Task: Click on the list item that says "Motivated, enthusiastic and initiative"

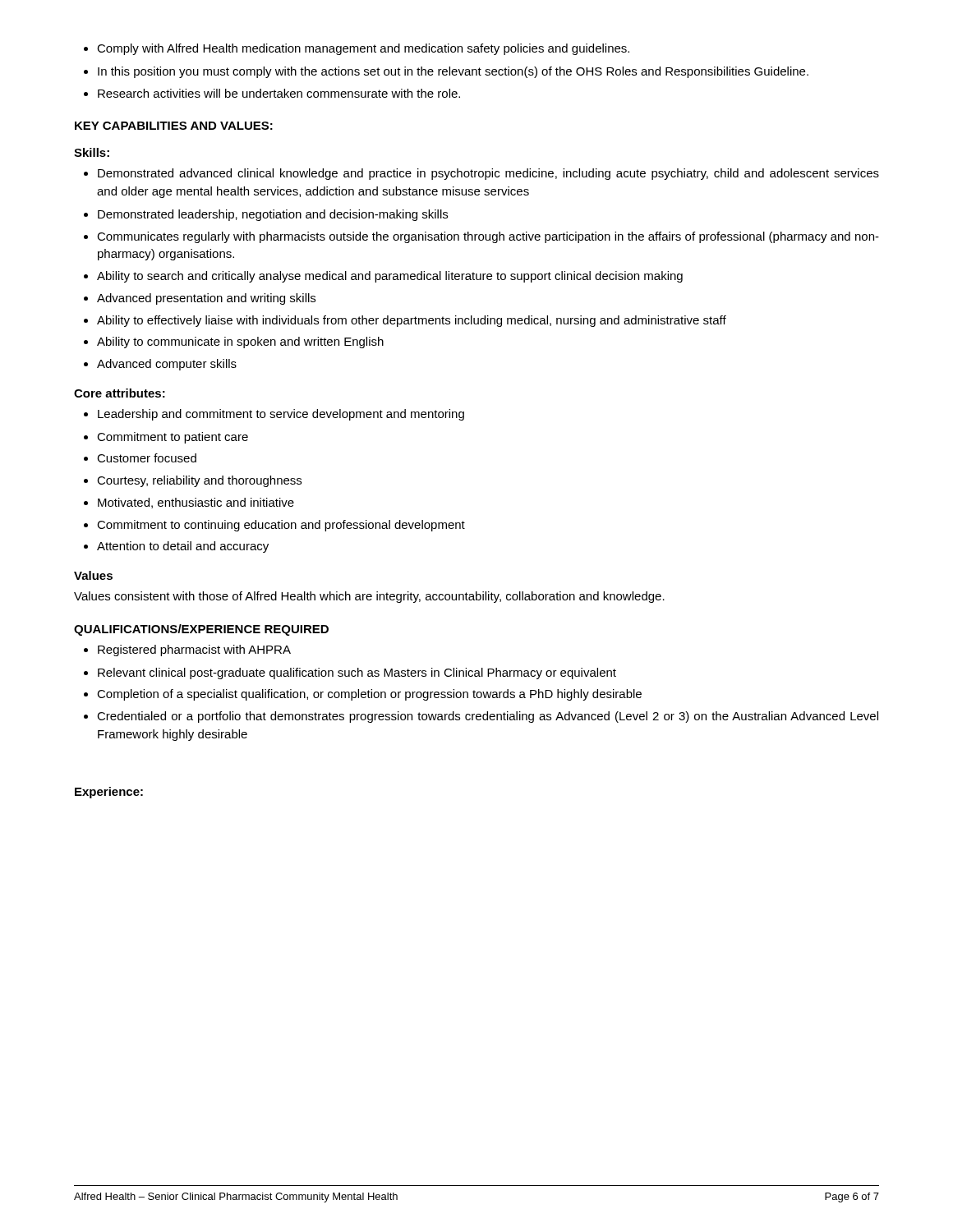Action: pyautogui.click(x=189, y=503)
